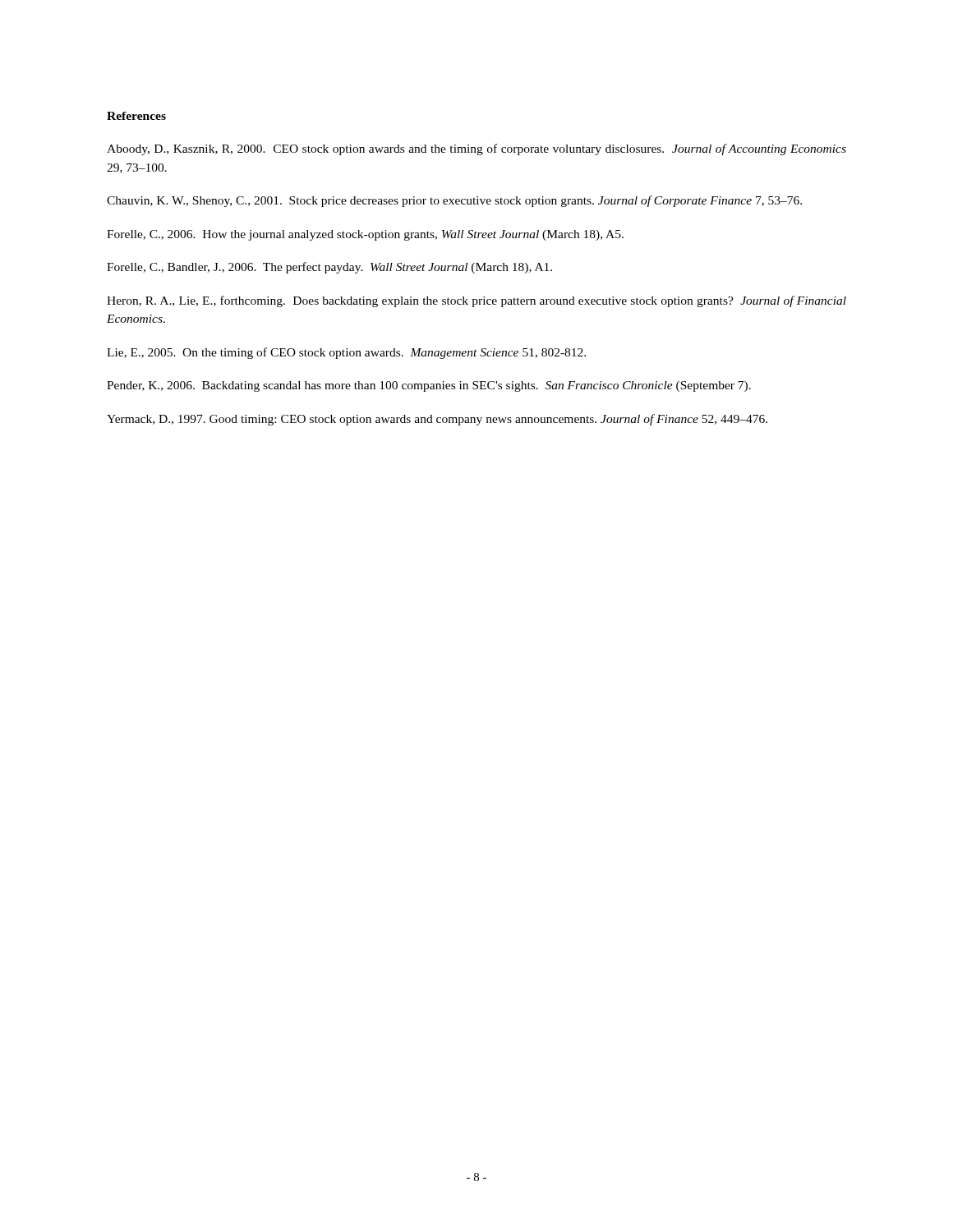953x1232 pixels.
Task: Select the text block that says "Heron, R. A., Lie, E.,"
Action: click(476, 309)
